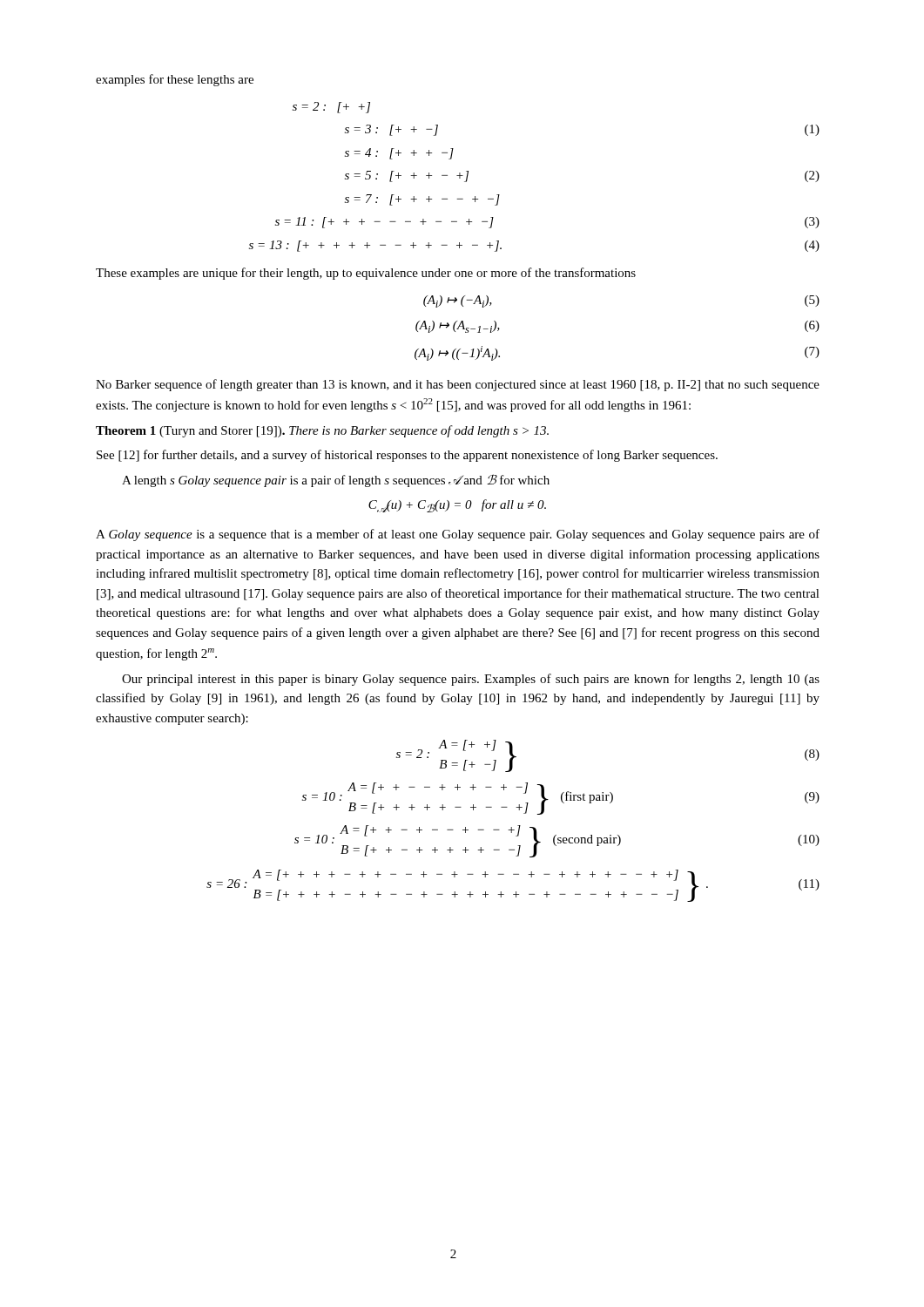Point to the text block starting "Our principal interest in this"

tap(458, 698)
